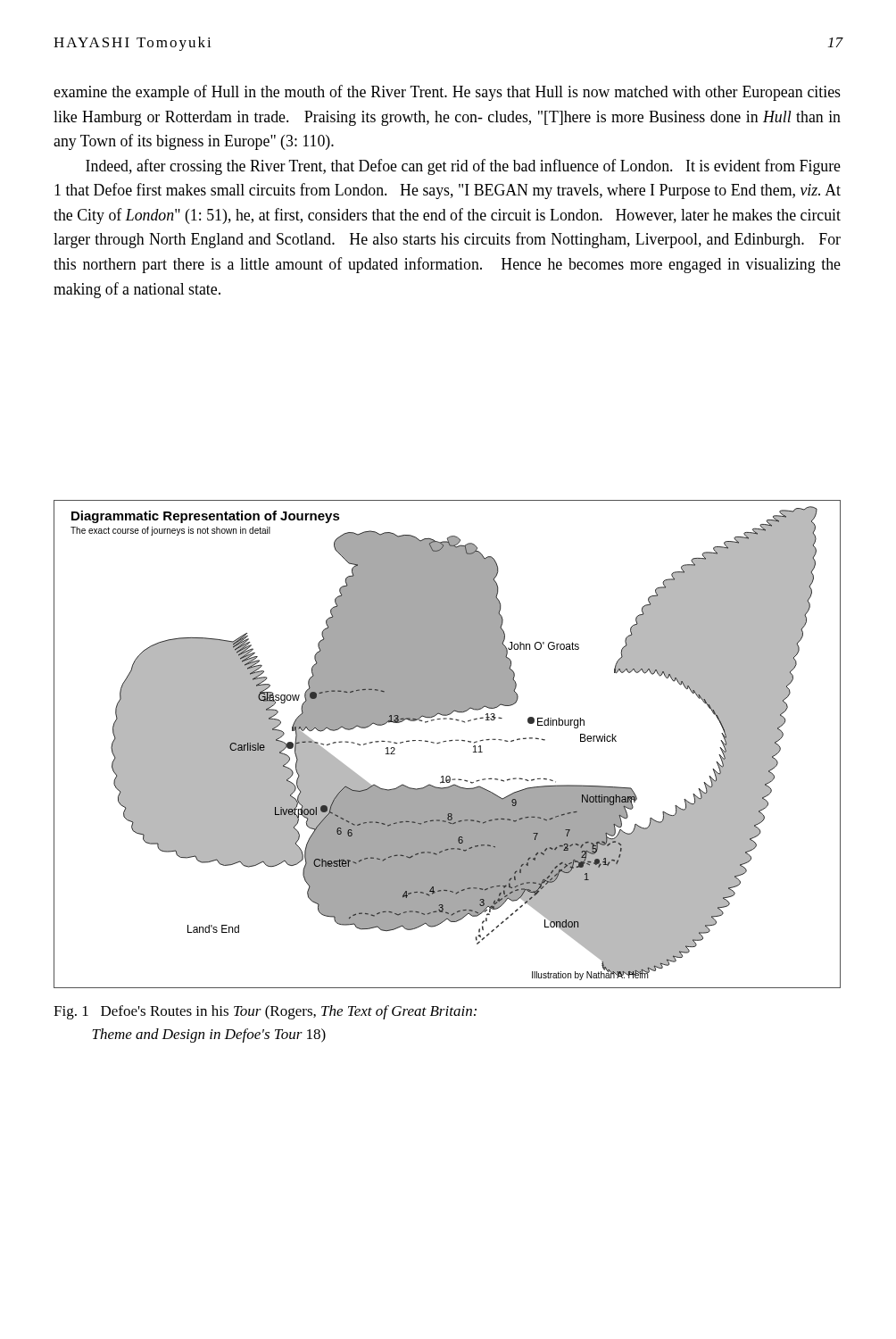The width and height of the screenshot is (896, 1339).
Task: Find the text block starting "examine the example of Hull in the"
Action: point(447,191)
